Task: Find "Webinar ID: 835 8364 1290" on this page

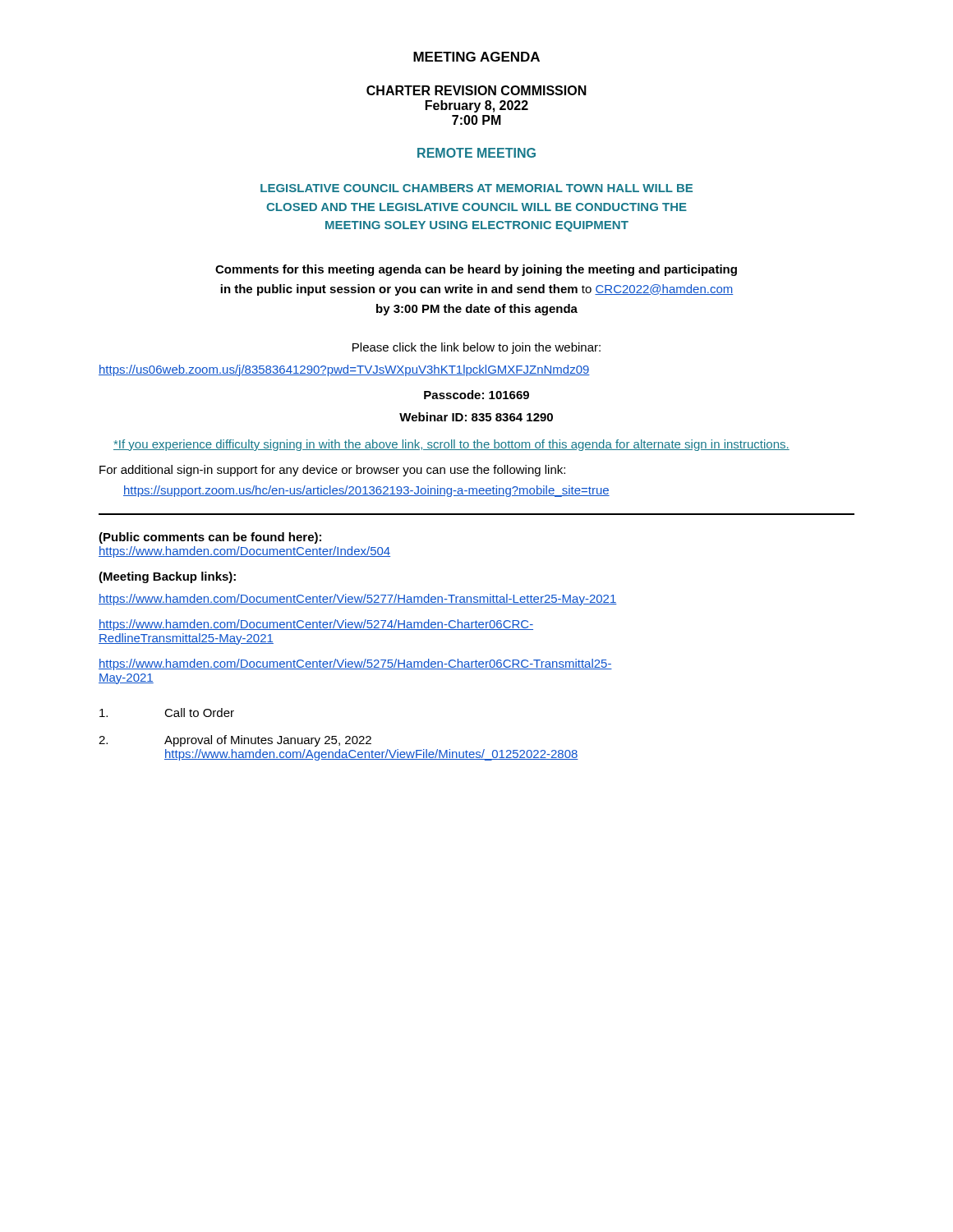Action: tap(476, 416)
